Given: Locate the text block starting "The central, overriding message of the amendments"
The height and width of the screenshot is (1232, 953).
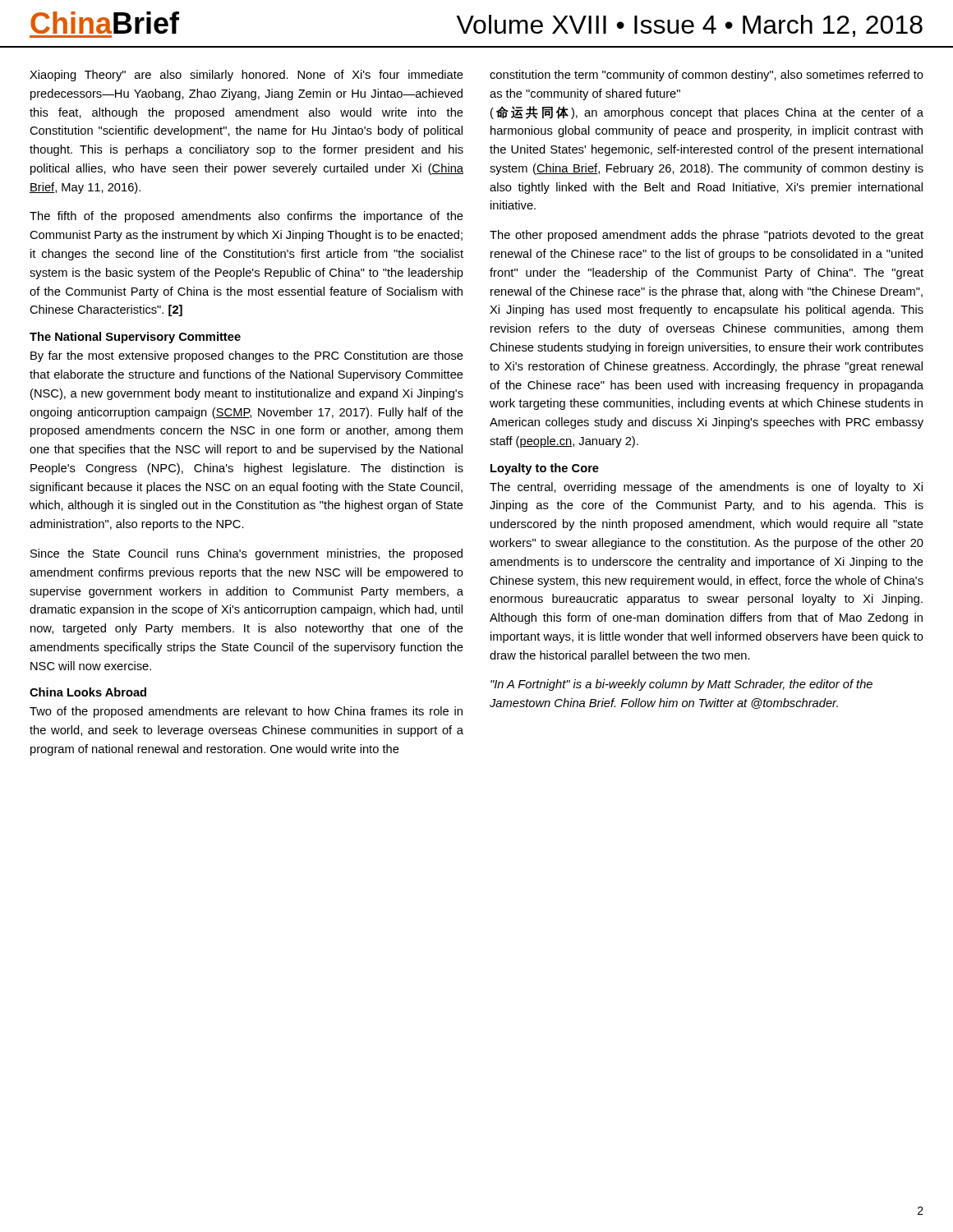Looking at the screenshot, I should pyautogui.click(x=707, y=571).
